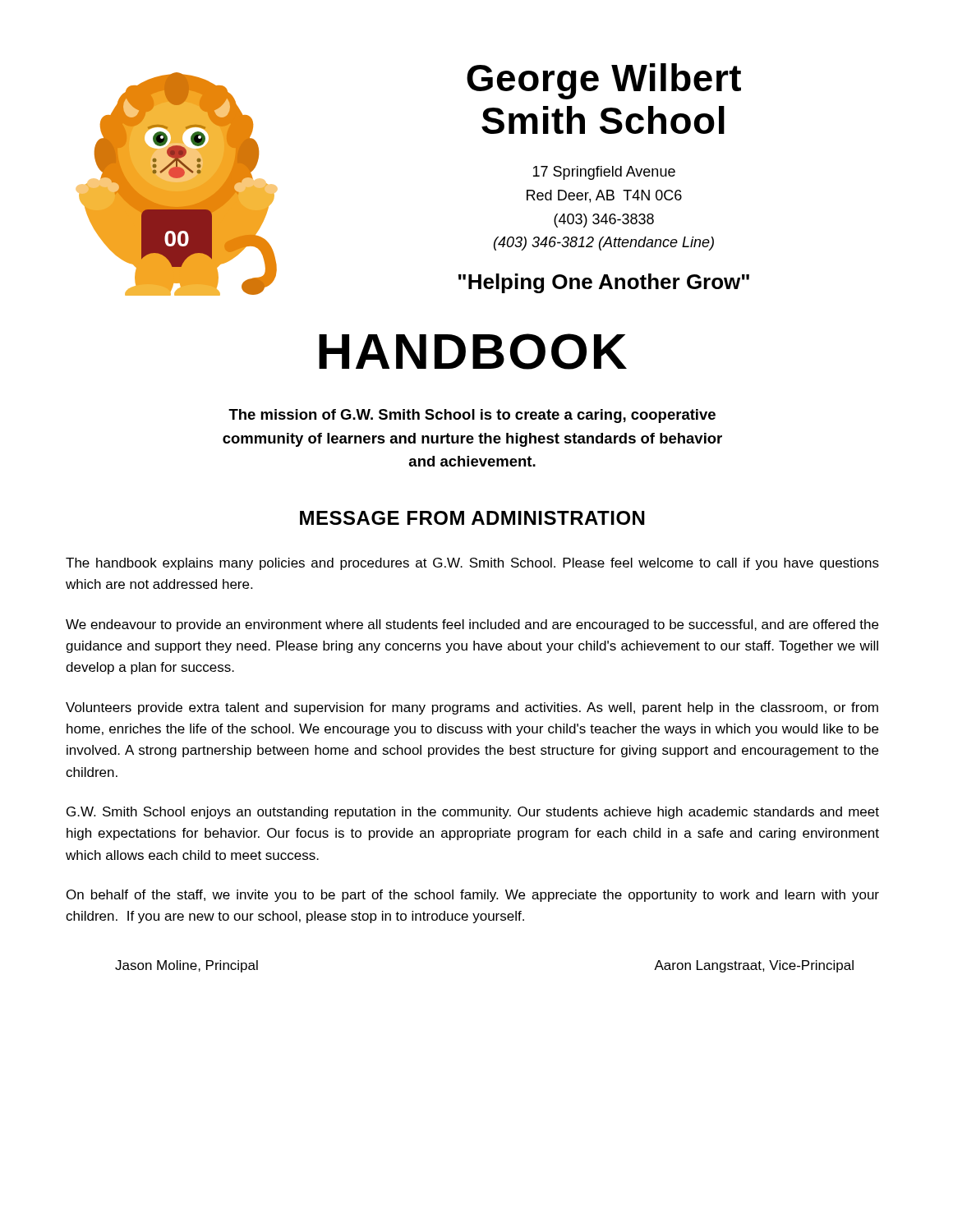Find the region starting "17 Springfield Avenue Red Deer, AB T4N"
This screenshot has width=953, height=1232.
[x=604, y=207]
